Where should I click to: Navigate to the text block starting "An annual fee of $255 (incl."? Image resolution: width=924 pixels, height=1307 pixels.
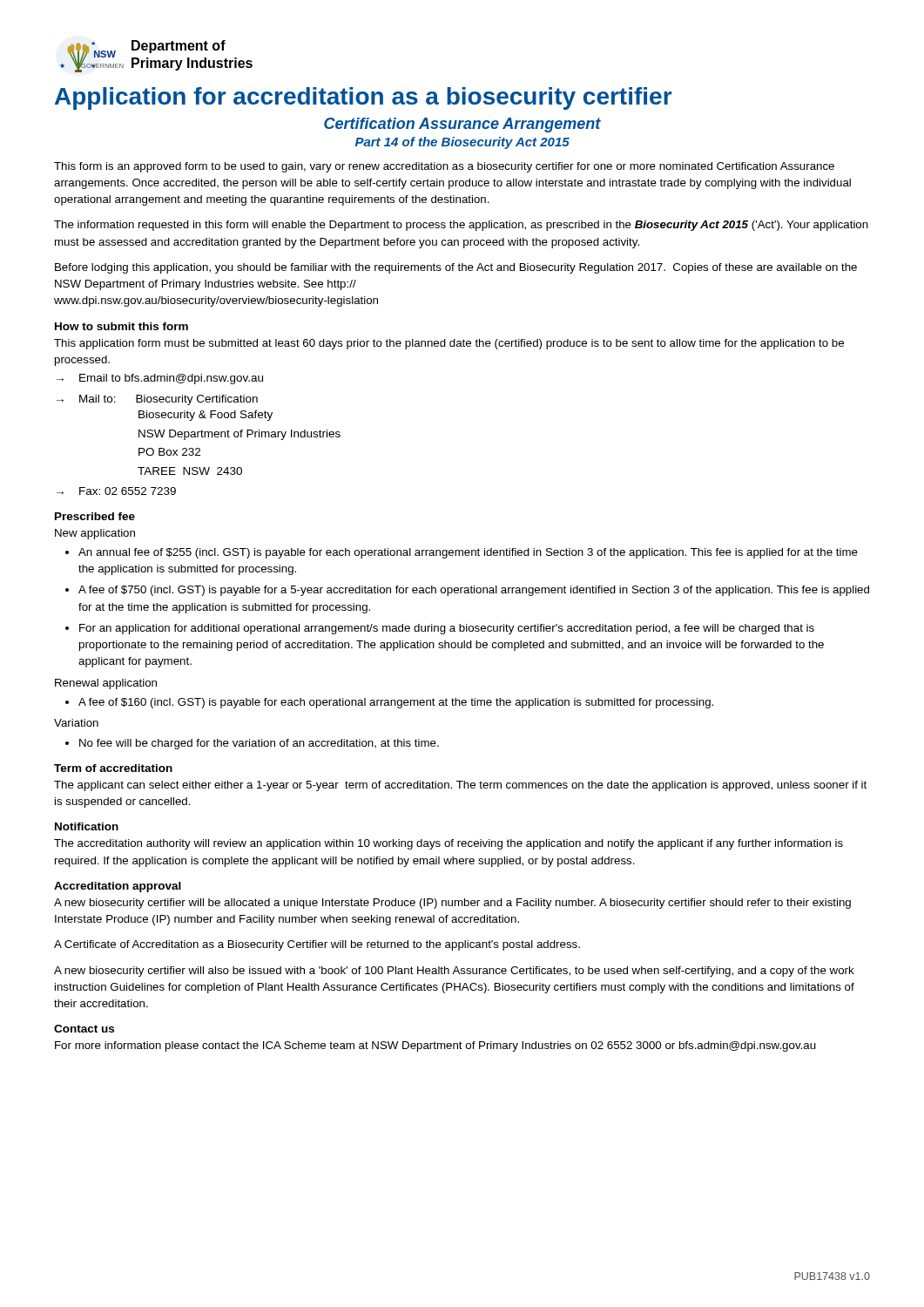(x=468, y=560)
